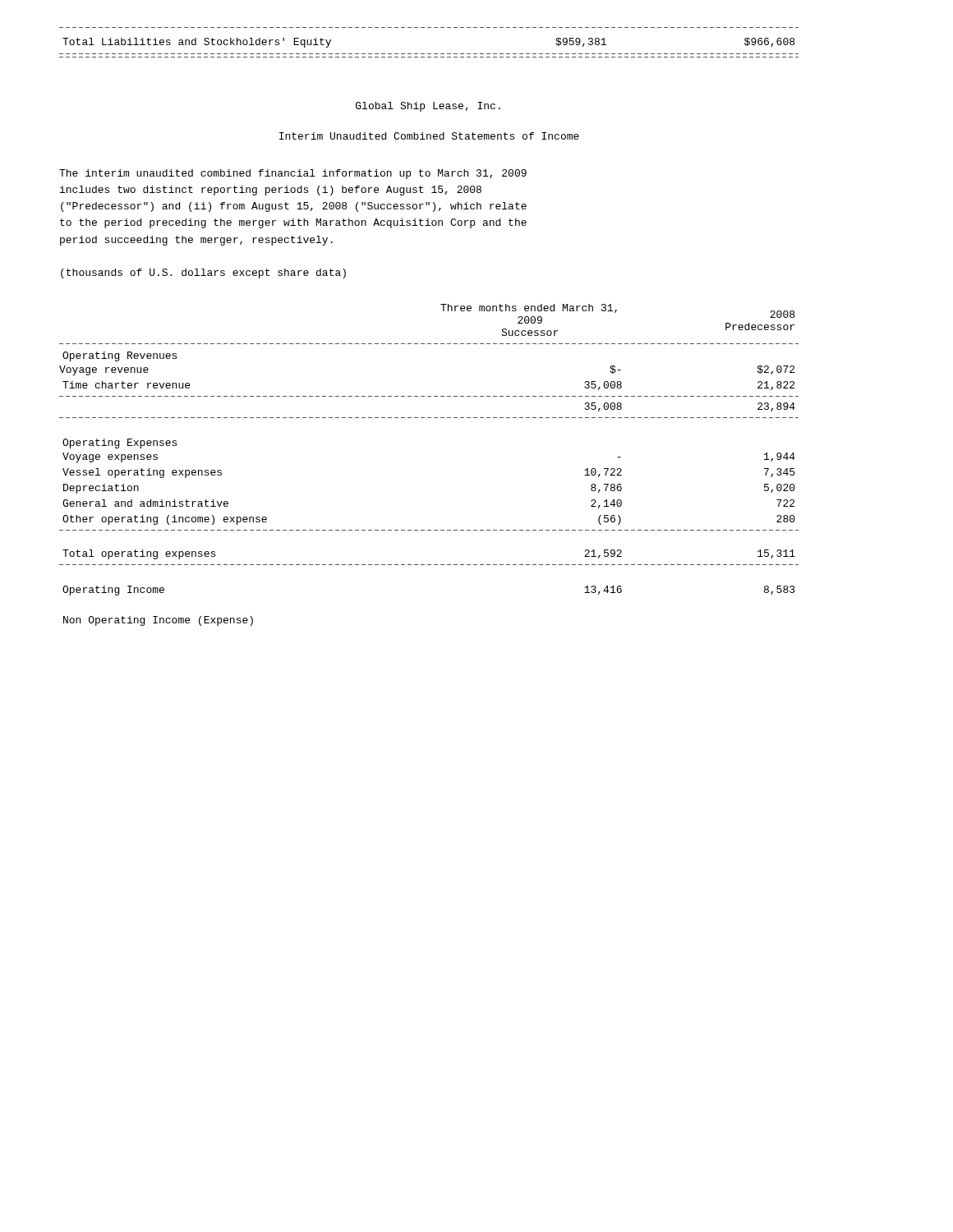This screenshot has width=953, height=1232.
Task: Locate the table with the text "Total Liabilities and"
Action: click(x=429, y=46)
